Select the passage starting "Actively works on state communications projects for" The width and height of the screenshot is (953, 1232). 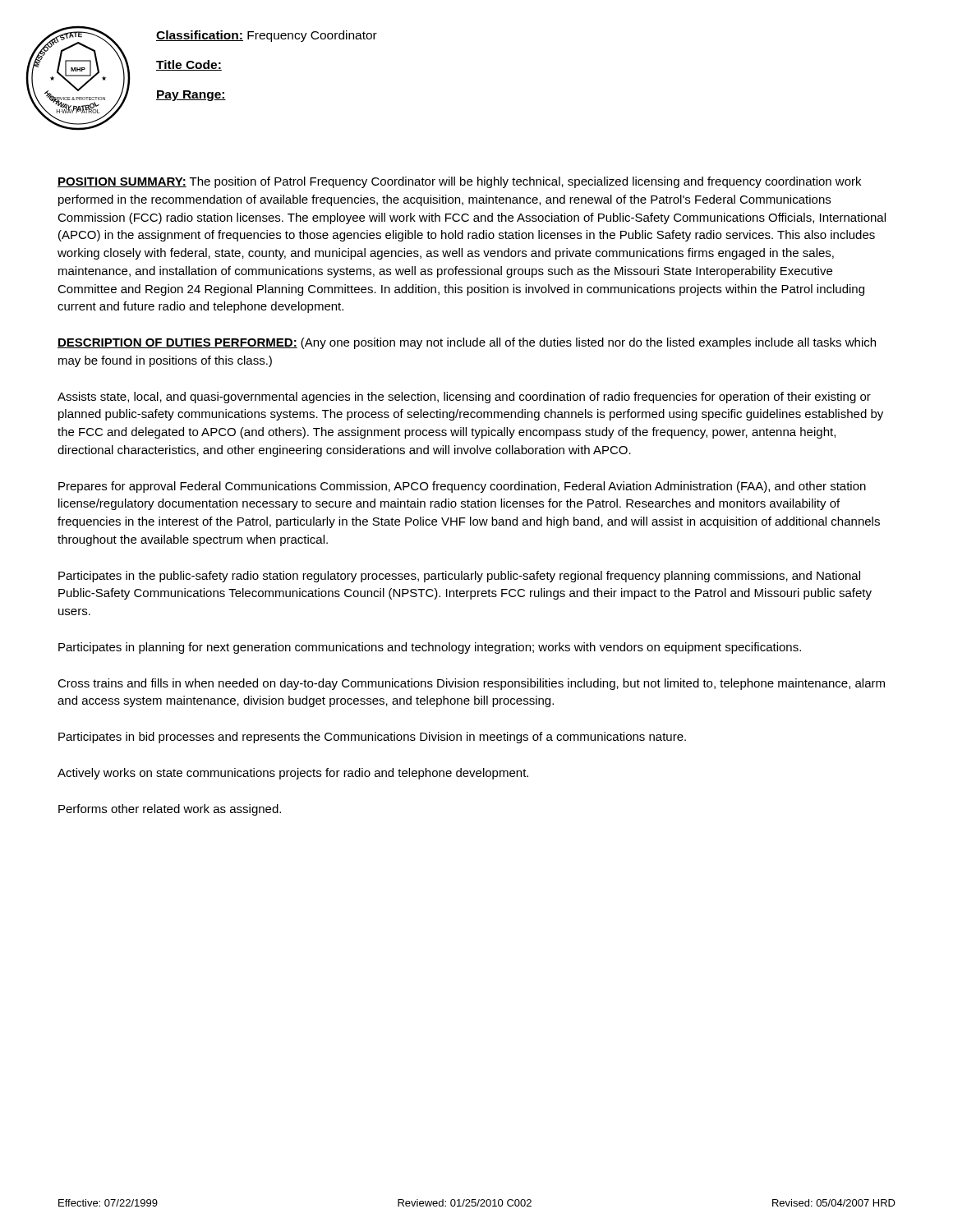pyautogui.click(x=476, y=773)
